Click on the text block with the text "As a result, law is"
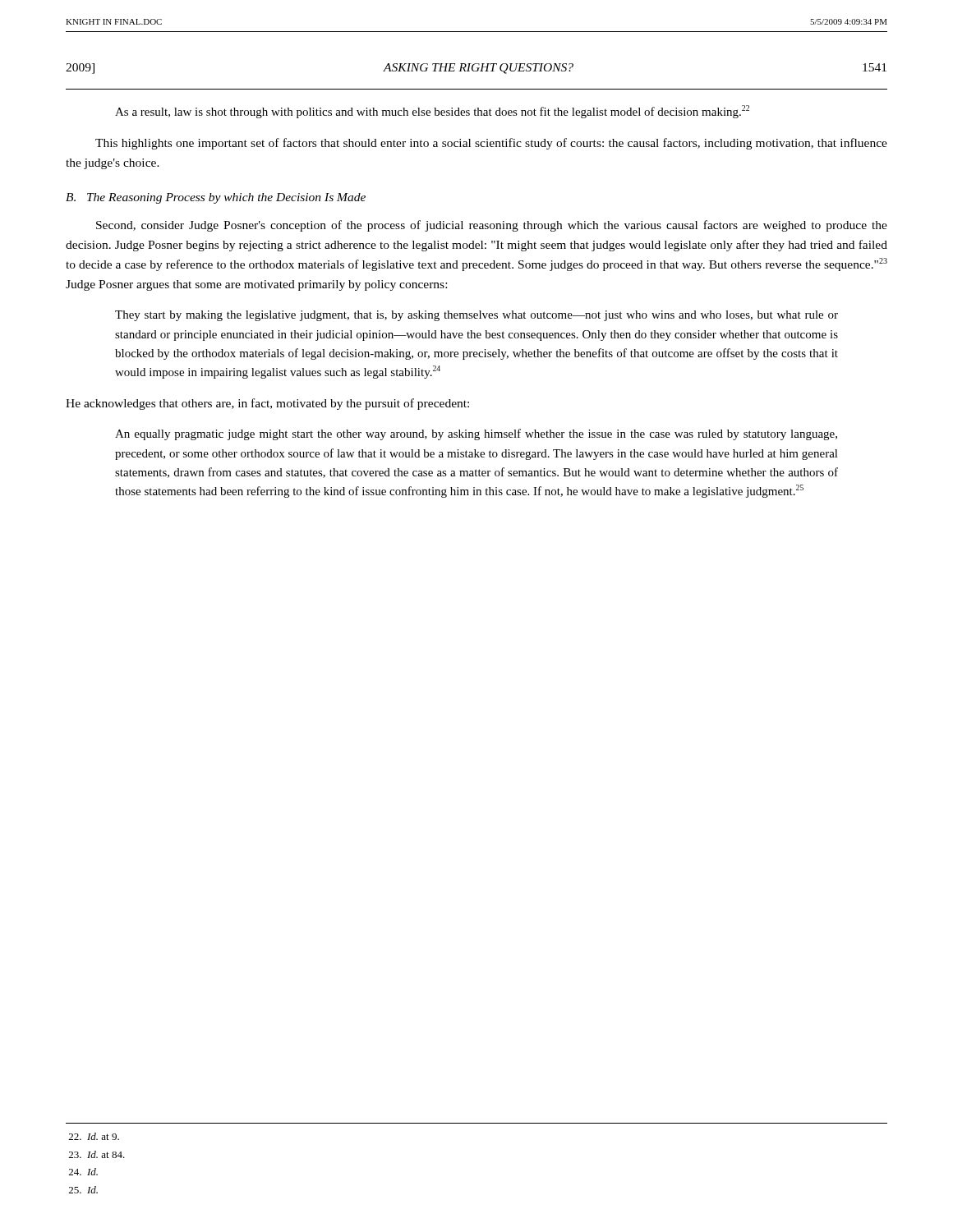 432,111
